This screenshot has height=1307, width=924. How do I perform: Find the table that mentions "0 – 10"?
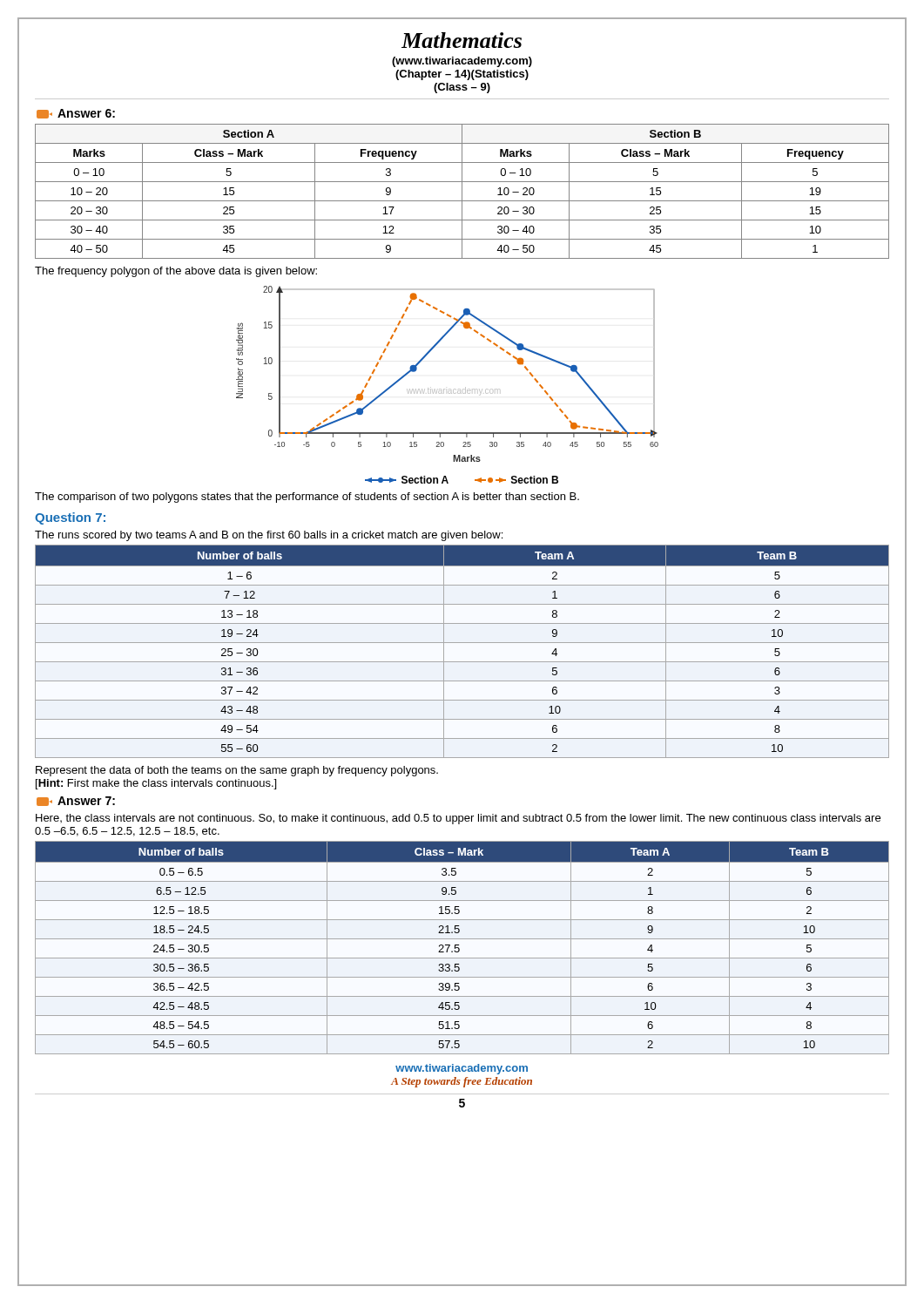(x=462, y=191)
